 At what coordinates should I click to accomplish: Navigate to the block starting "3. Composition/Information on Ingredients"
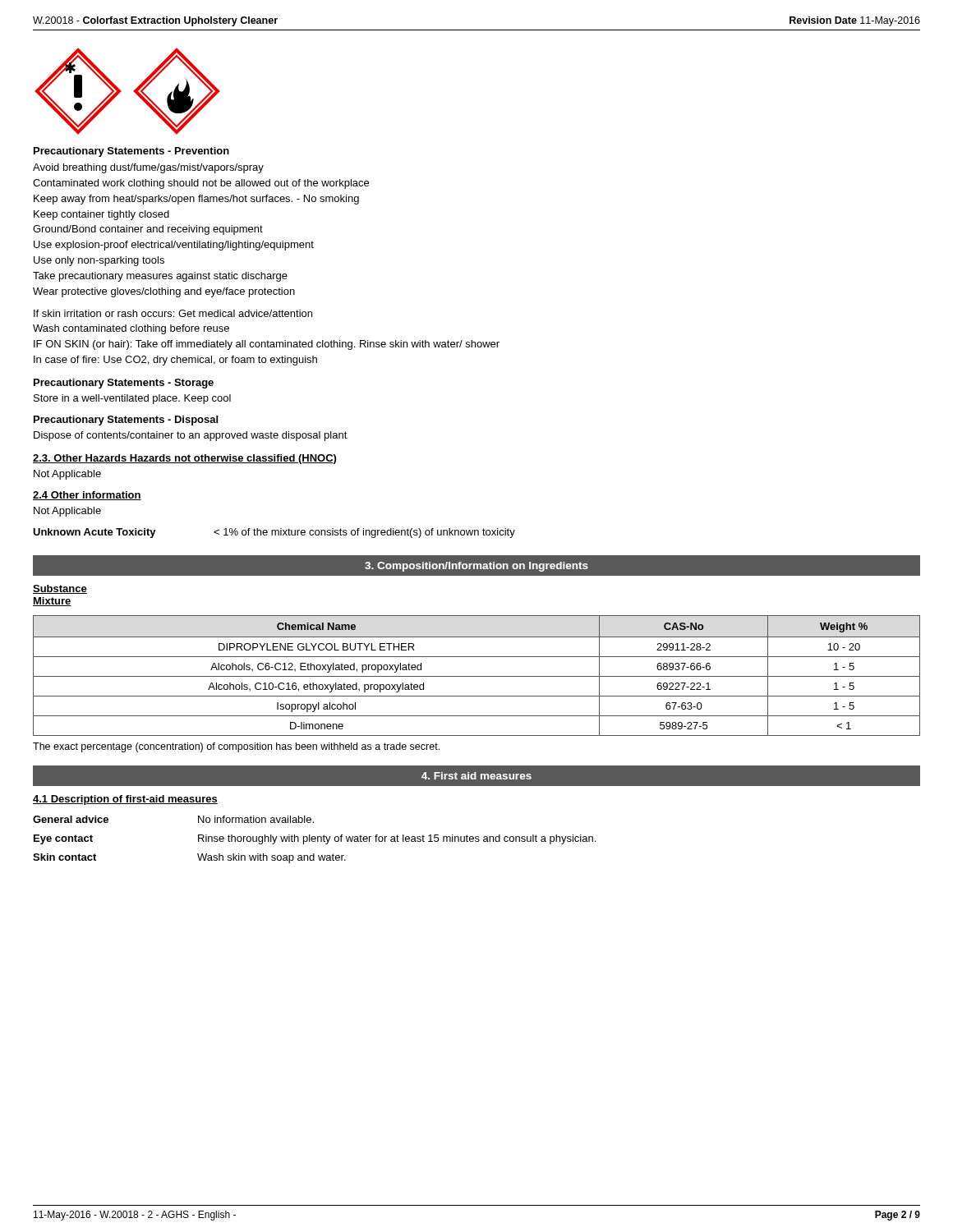click(x=476, y=566)
